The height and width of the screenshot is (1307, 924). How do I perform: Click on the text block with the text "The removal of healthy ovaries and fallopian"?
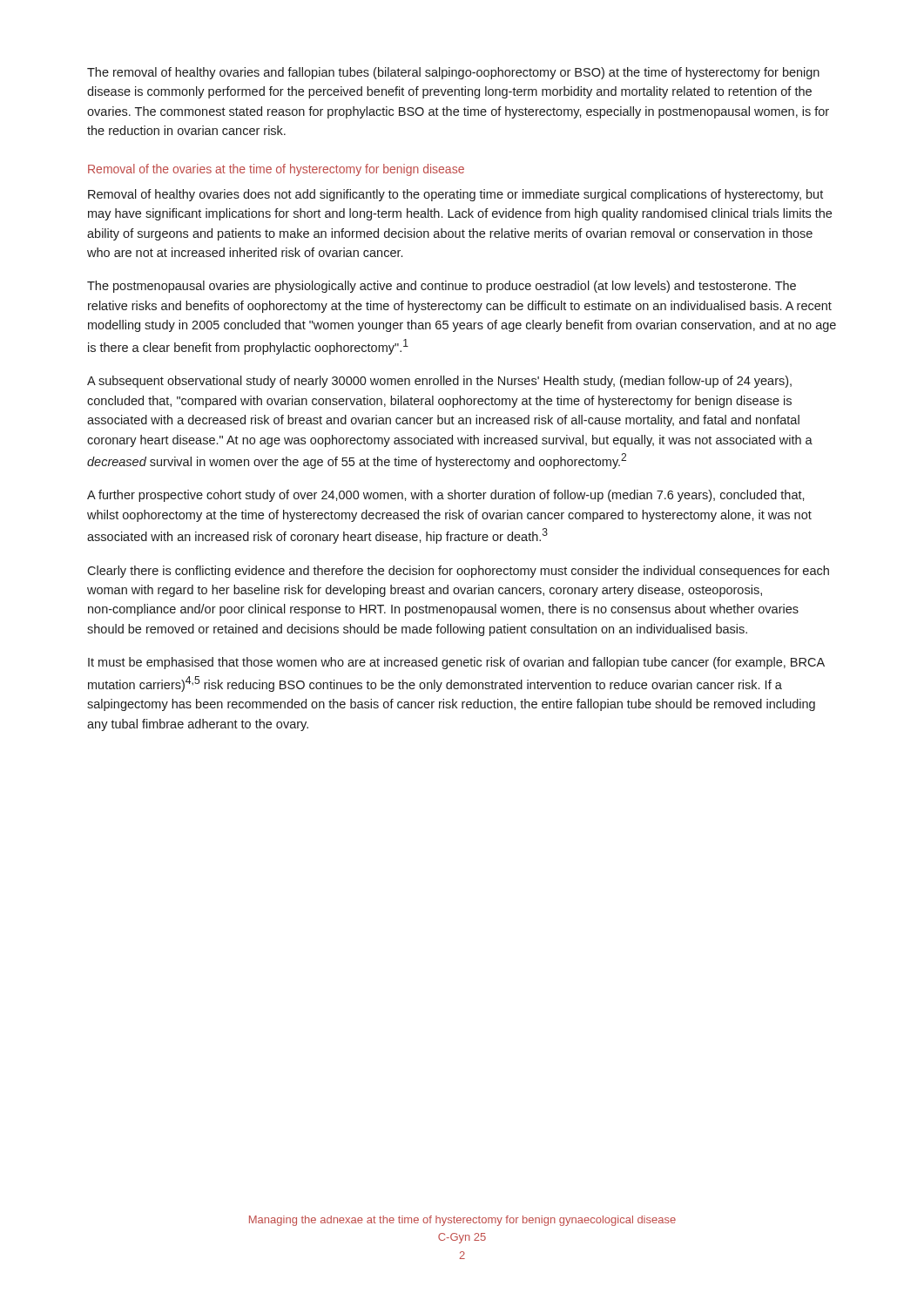click(462, 102)
